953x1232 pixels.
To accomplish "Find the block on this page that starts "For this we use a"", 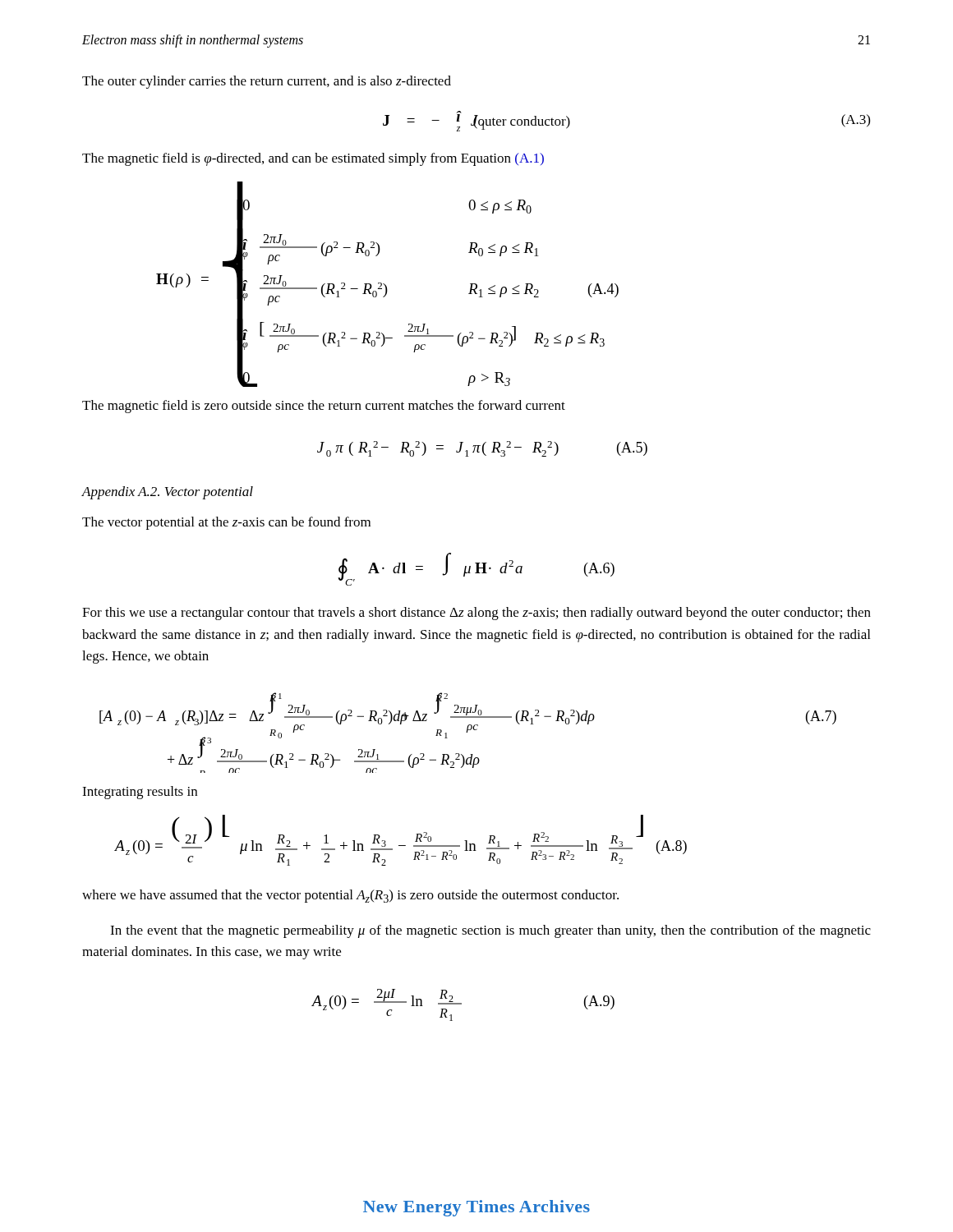I will coord(476,635).
